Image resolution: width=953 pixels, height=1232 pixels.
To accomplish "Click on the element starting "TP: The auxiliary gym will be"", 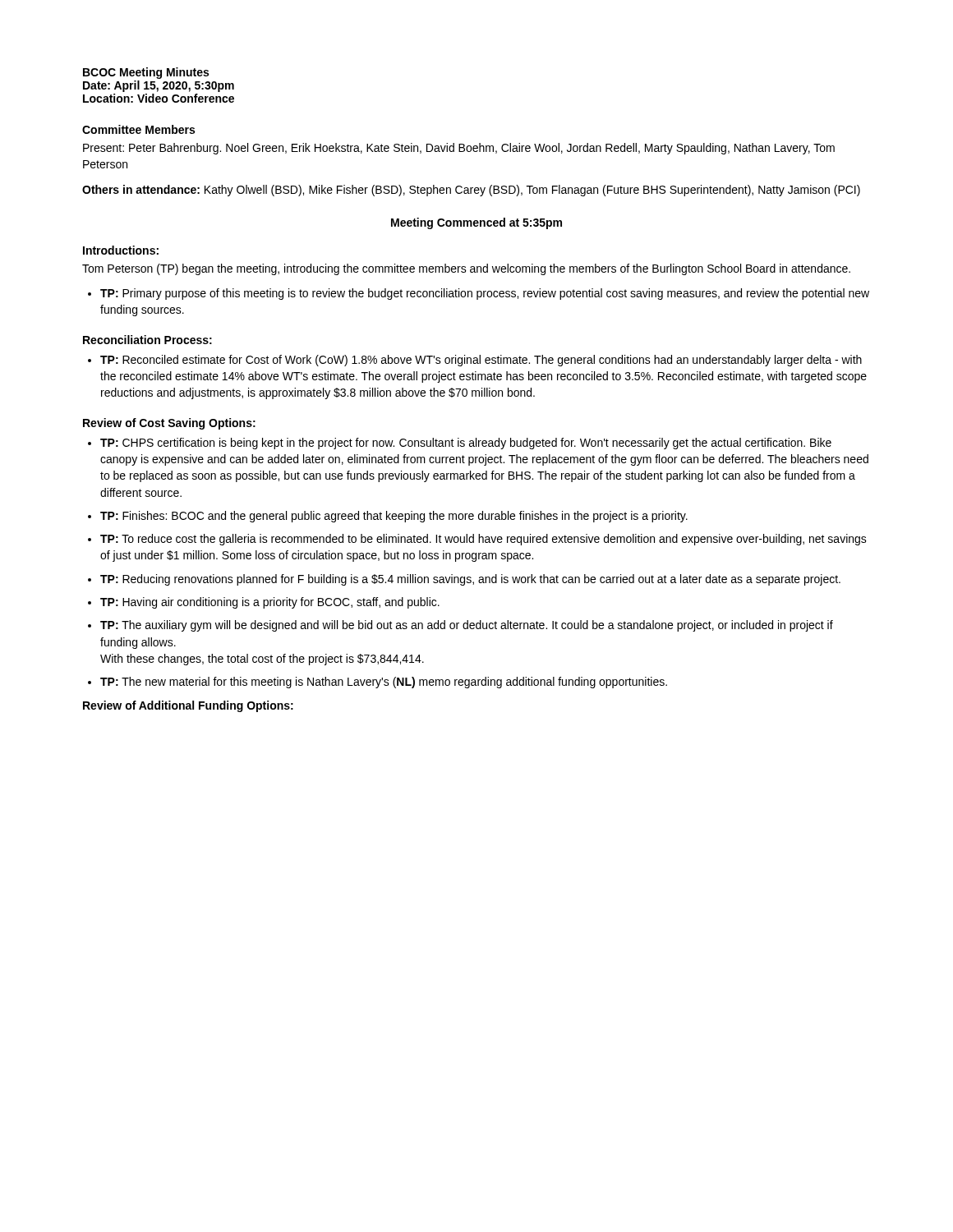I will point(467,626).
